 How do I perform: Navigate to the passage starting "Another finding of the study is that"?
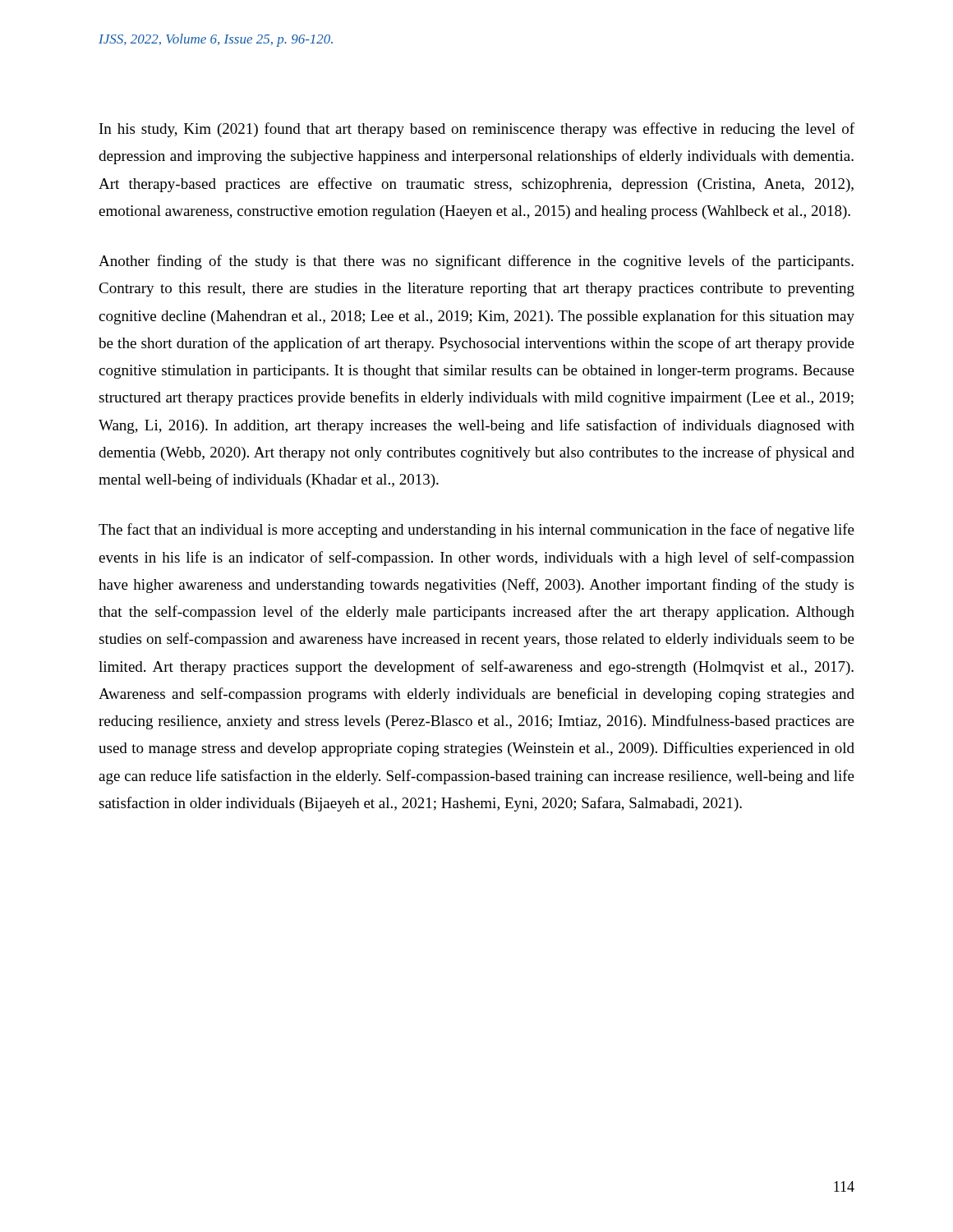click(476, 370)
